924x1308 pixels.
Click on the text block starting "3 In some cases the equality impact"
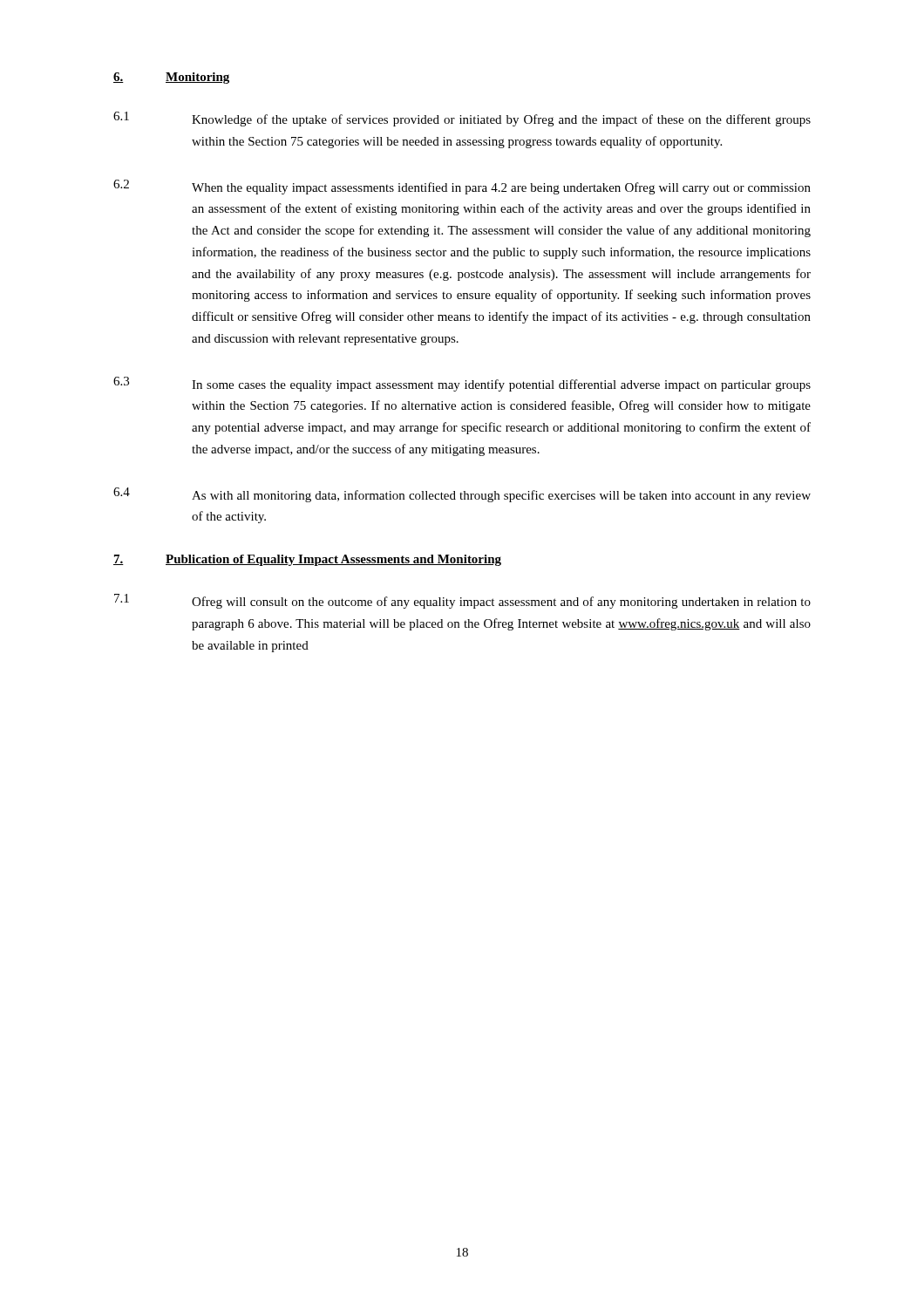click(462, 417)
